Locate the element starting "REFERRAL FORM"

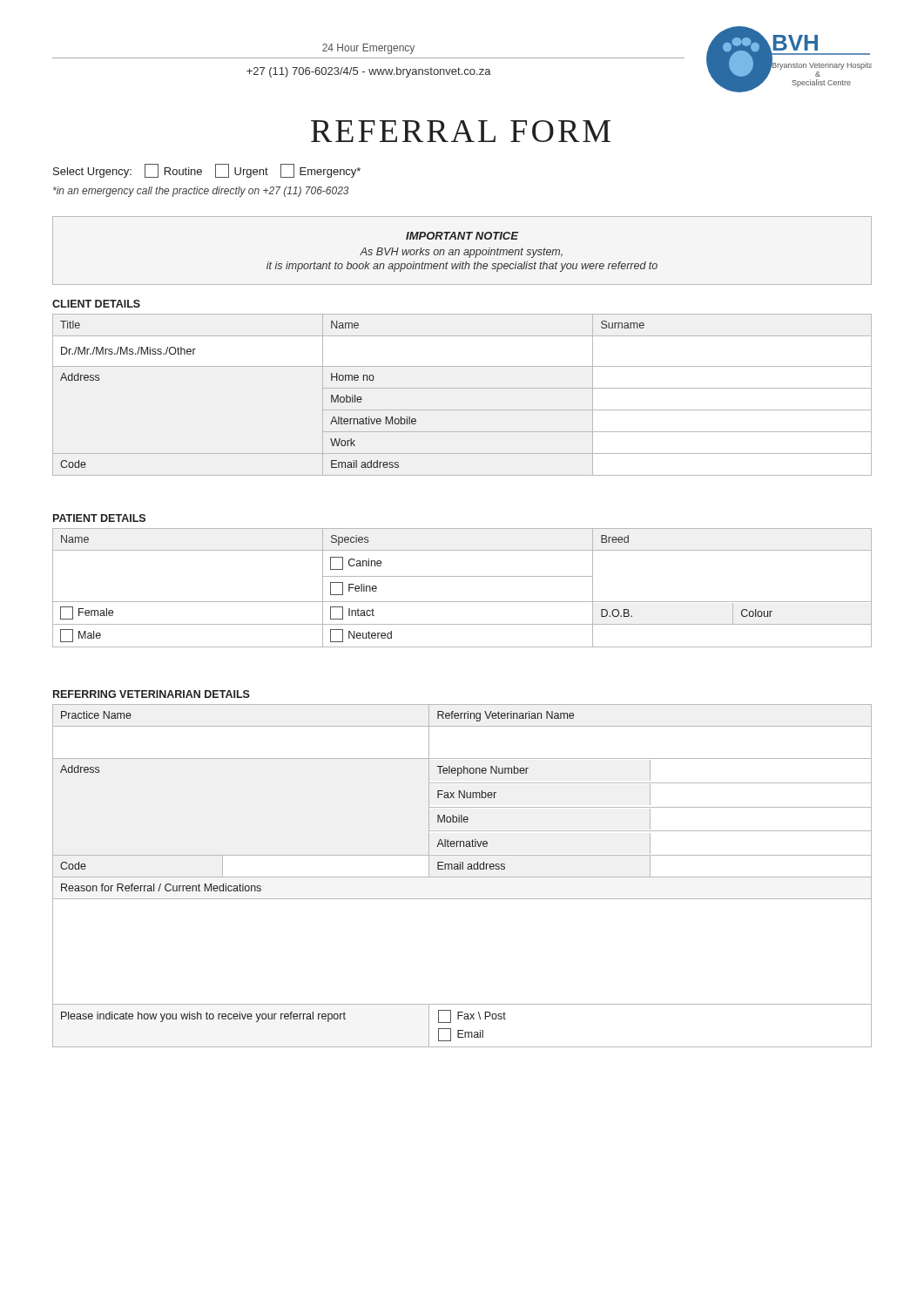click(462, 131)
